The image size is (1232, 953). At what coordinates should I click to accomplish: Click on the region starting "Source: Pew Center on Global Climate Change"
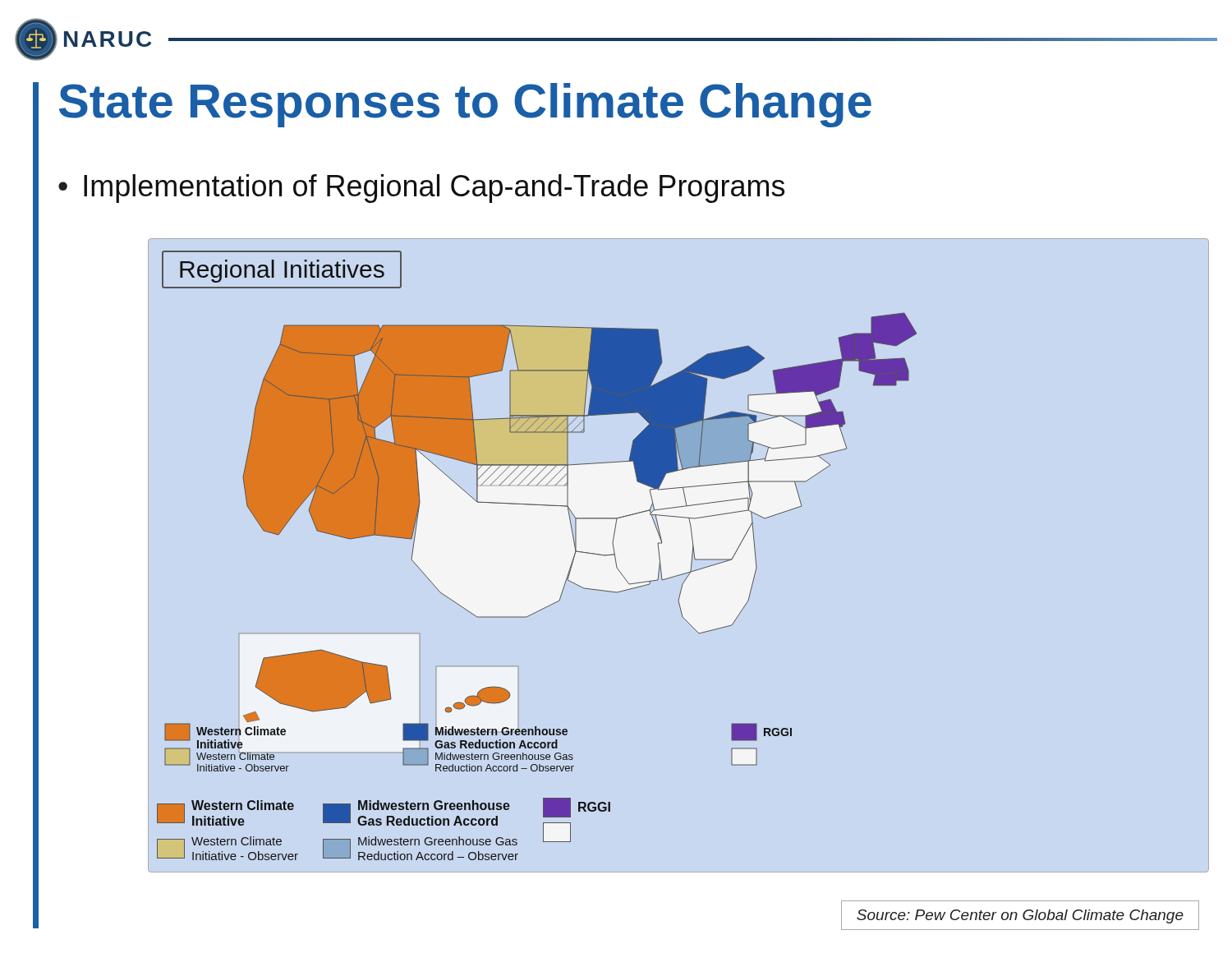pos(1020,915)
